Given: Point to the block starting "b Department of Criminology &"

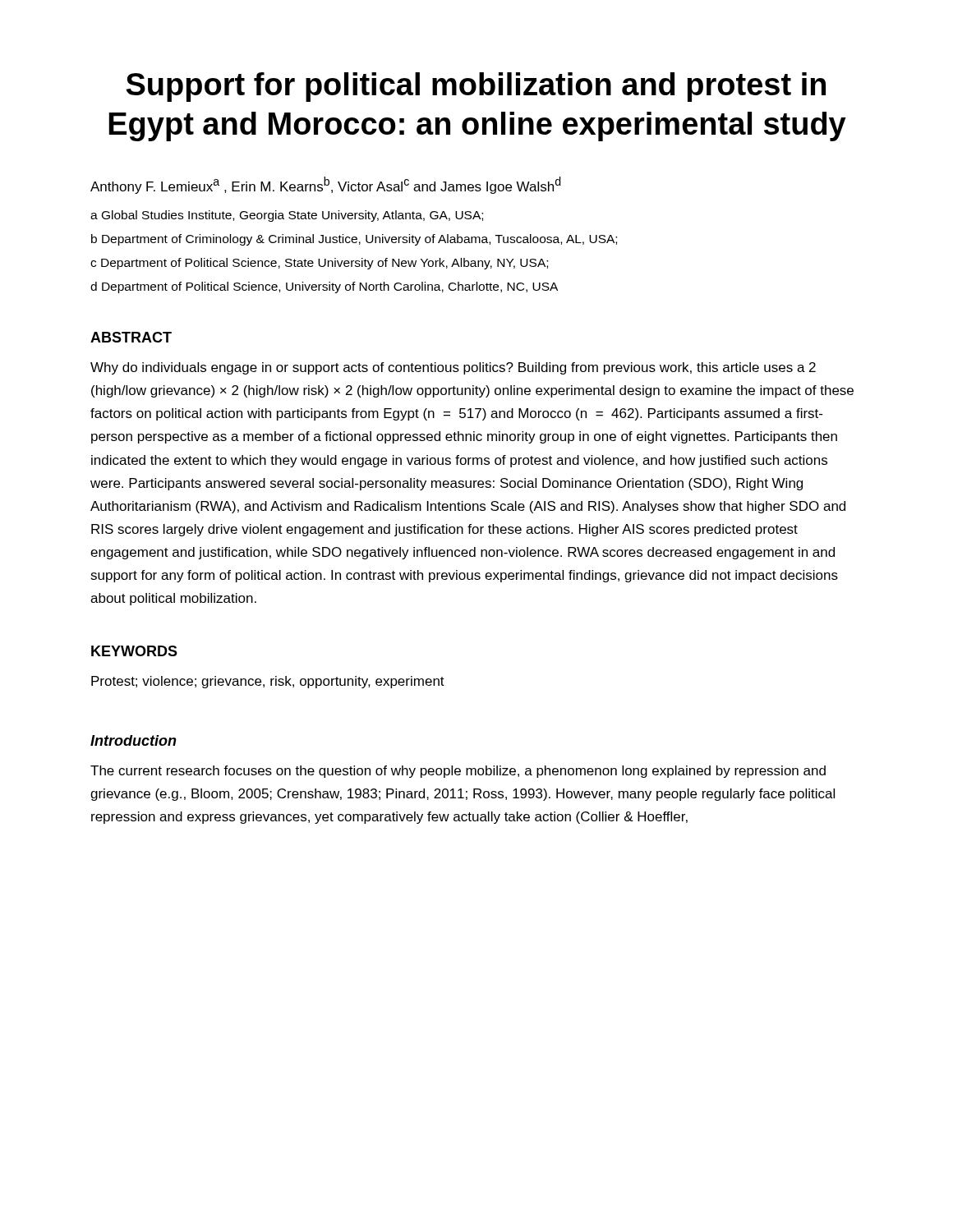Looking at the screenshot, I should tap(354, 239).
